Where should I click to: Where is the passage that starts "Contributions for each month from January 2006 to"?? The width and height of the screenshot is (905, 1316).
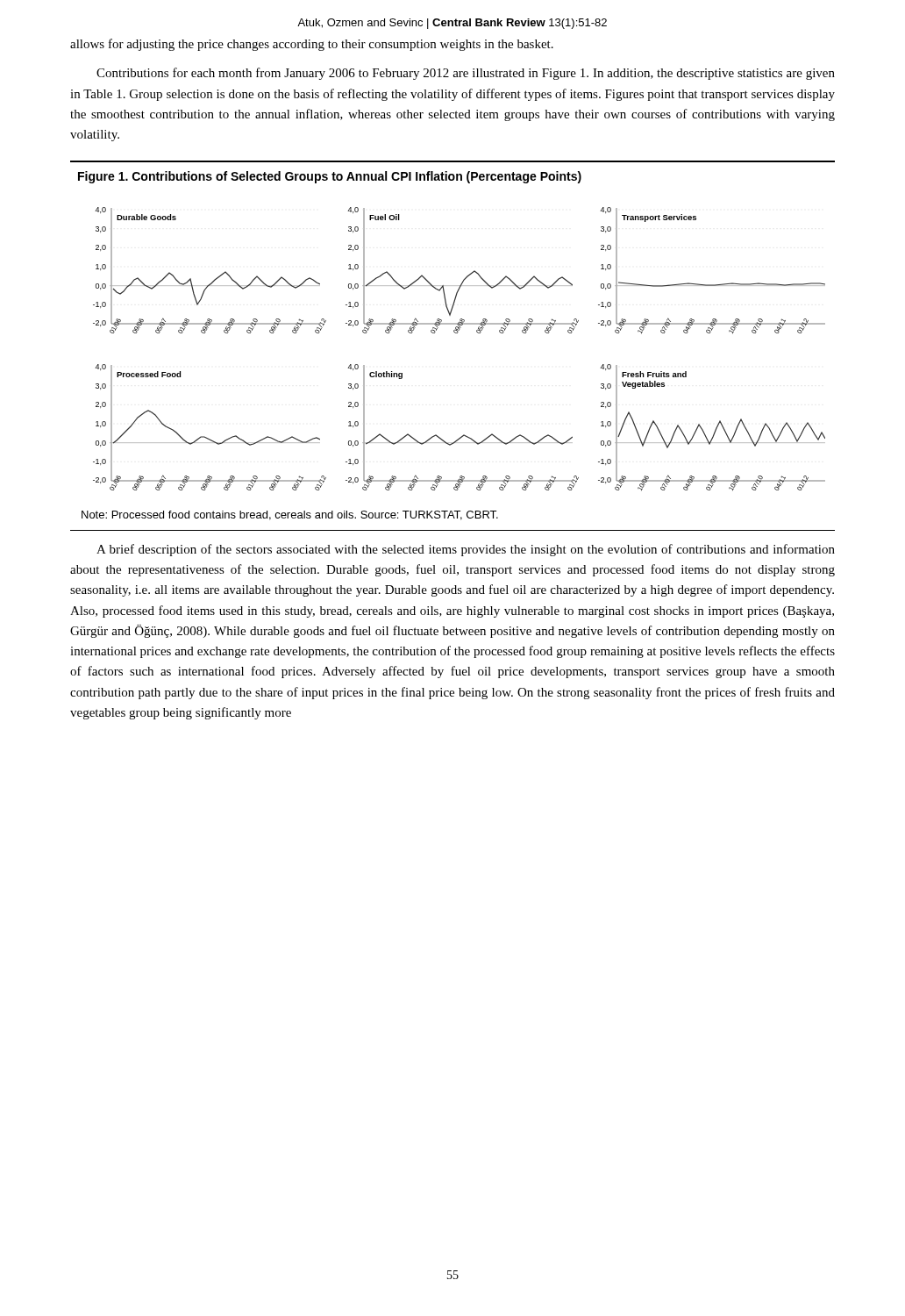452,104
